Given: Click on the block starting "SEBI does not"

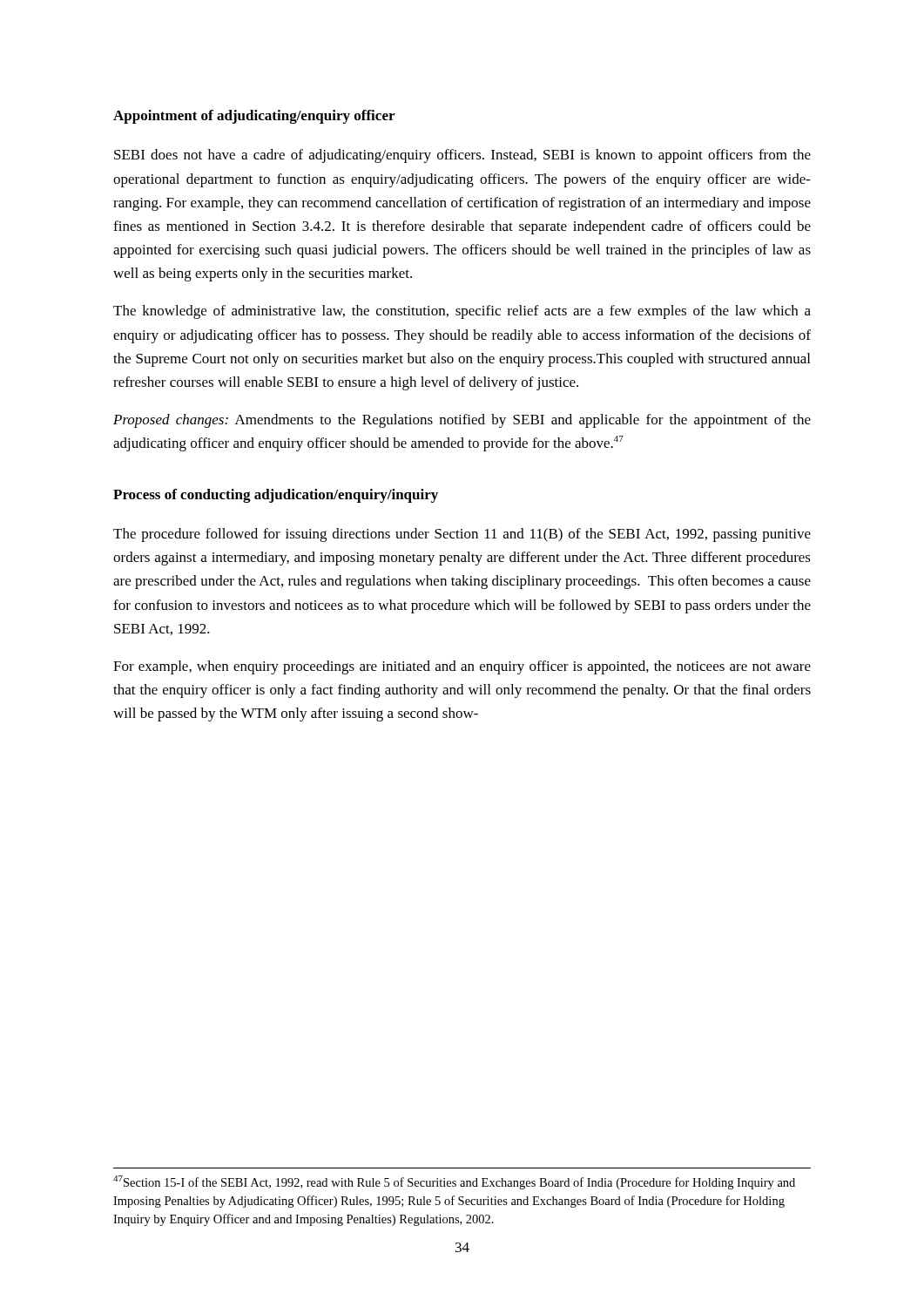Looking at the screenshot, I should pyautogui.click(x=462, y=214).
